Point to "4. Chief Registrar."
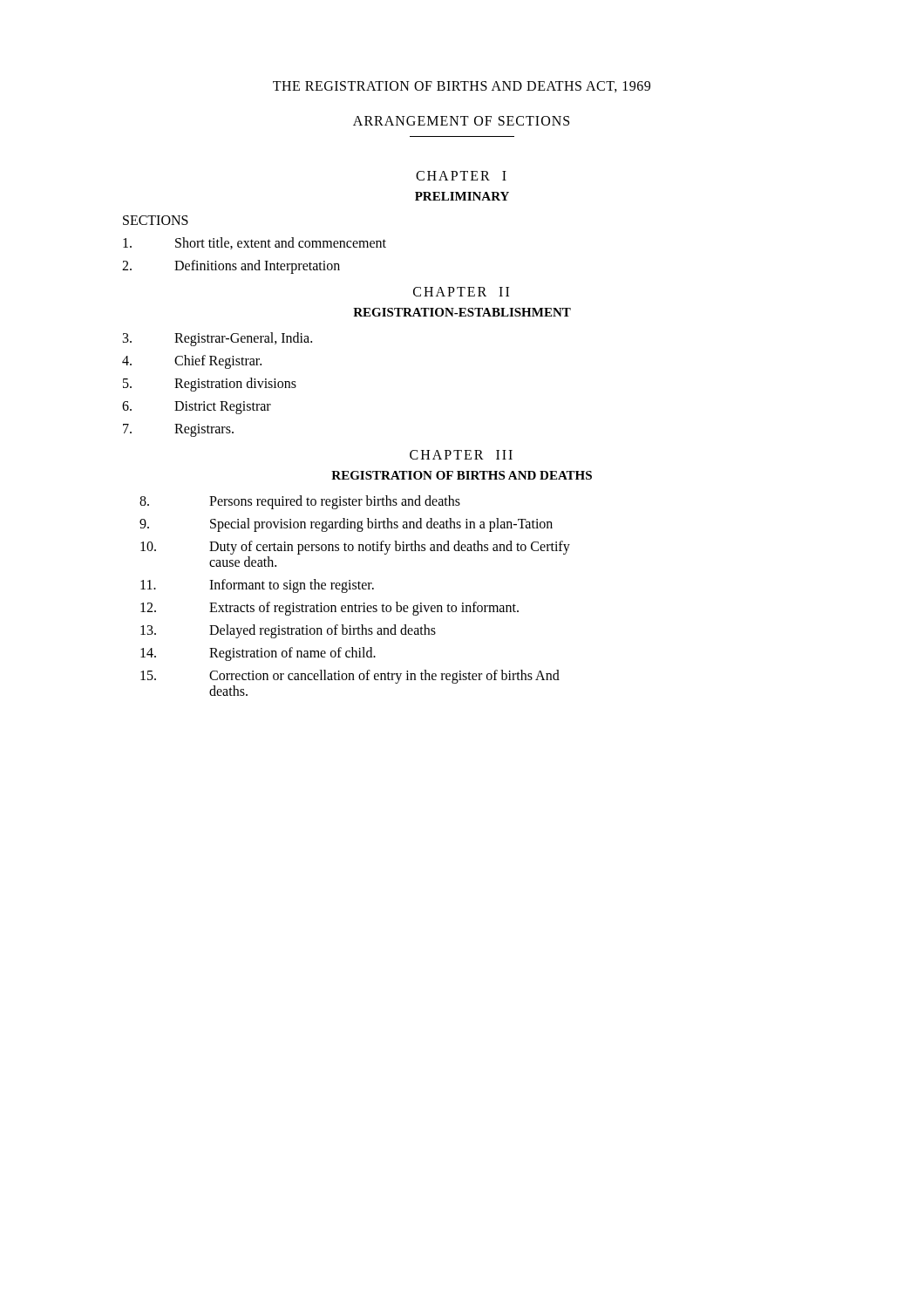This screenshot has height=1308, width=924. point(192,362)
